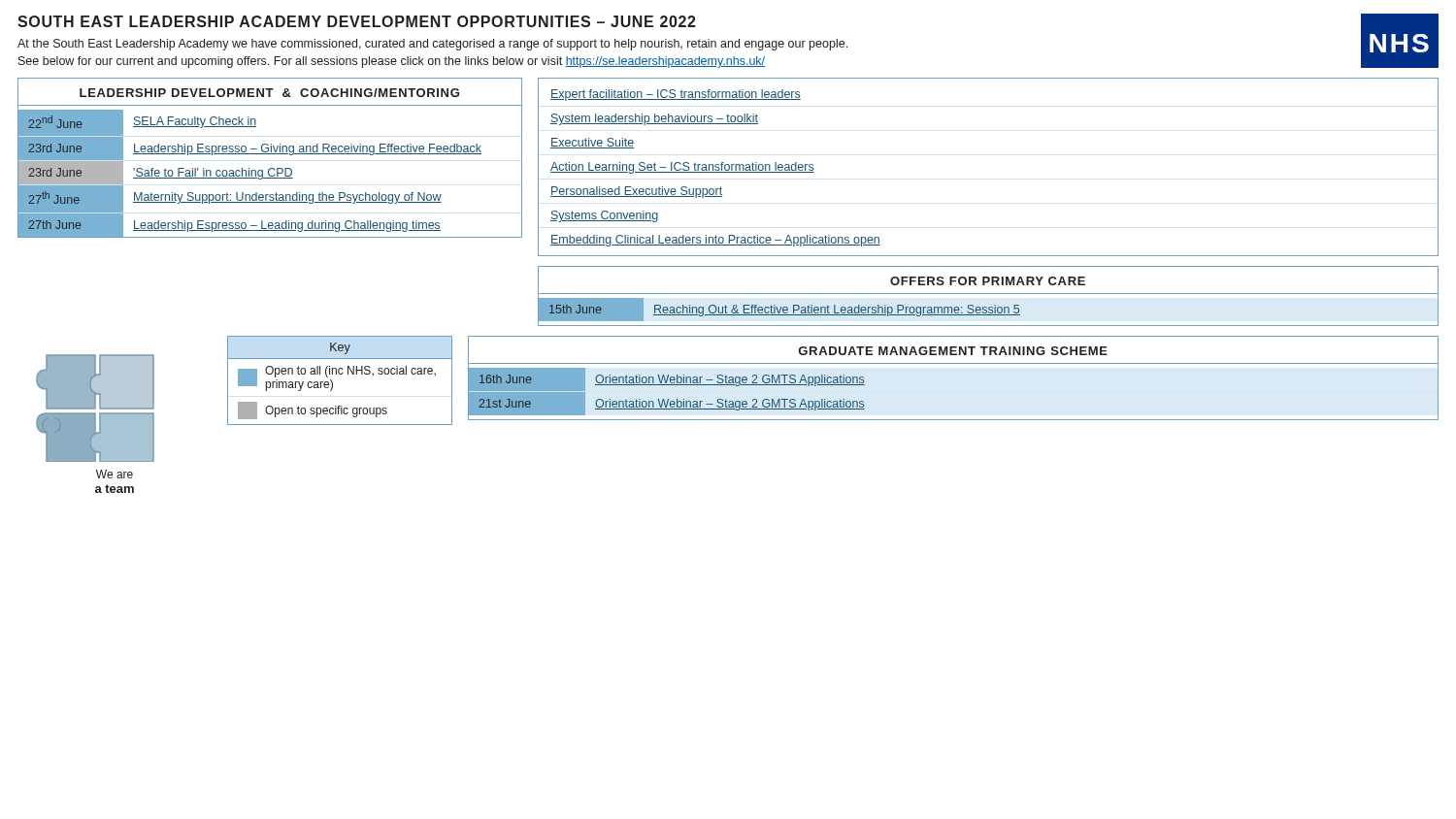Viewport: 1456px width, 819px height.
Task: Click on the table containing "Reaching Out &"
Action: 988,310
